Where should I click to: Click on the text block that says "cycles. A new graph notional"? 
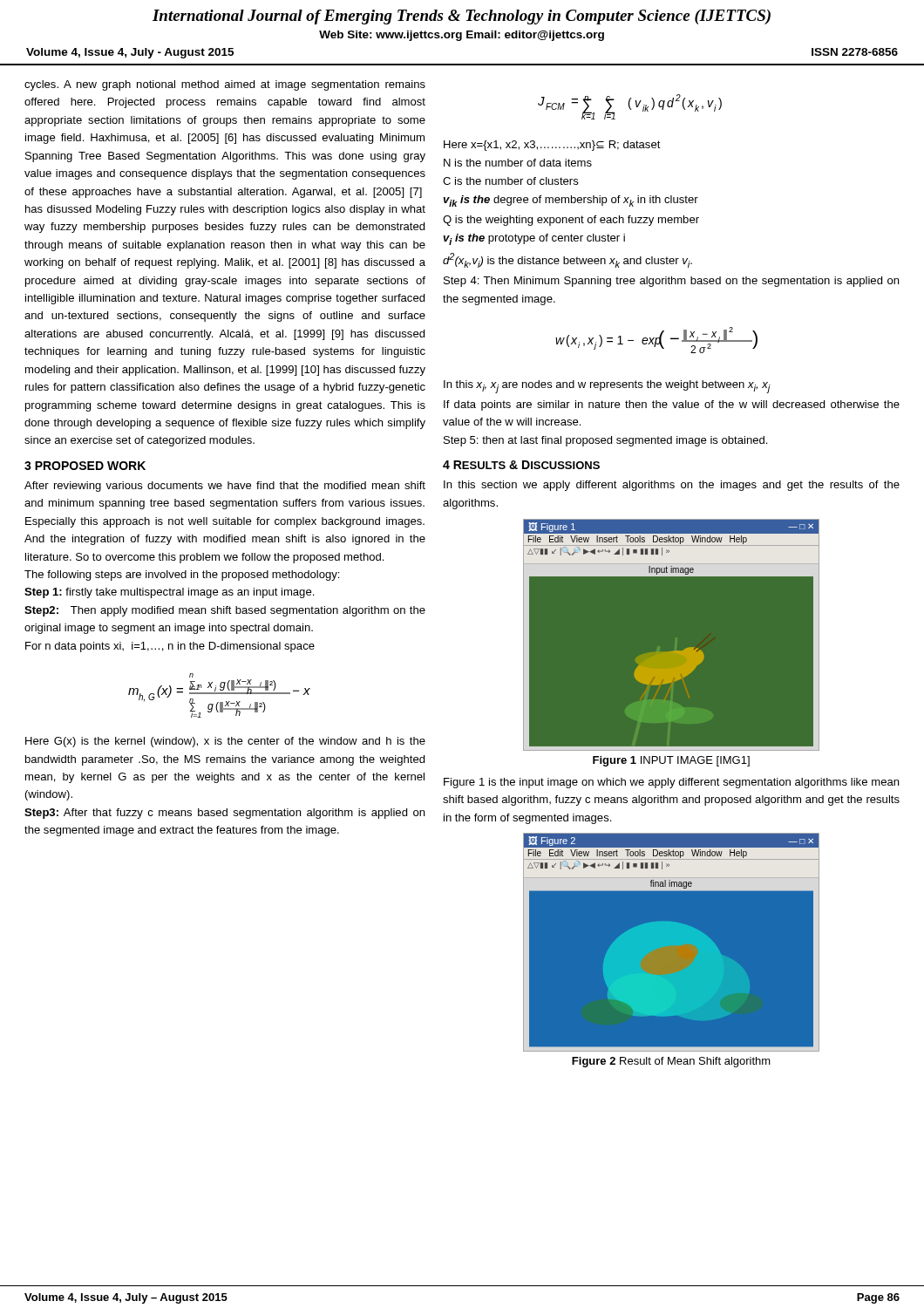pos(225,262)
